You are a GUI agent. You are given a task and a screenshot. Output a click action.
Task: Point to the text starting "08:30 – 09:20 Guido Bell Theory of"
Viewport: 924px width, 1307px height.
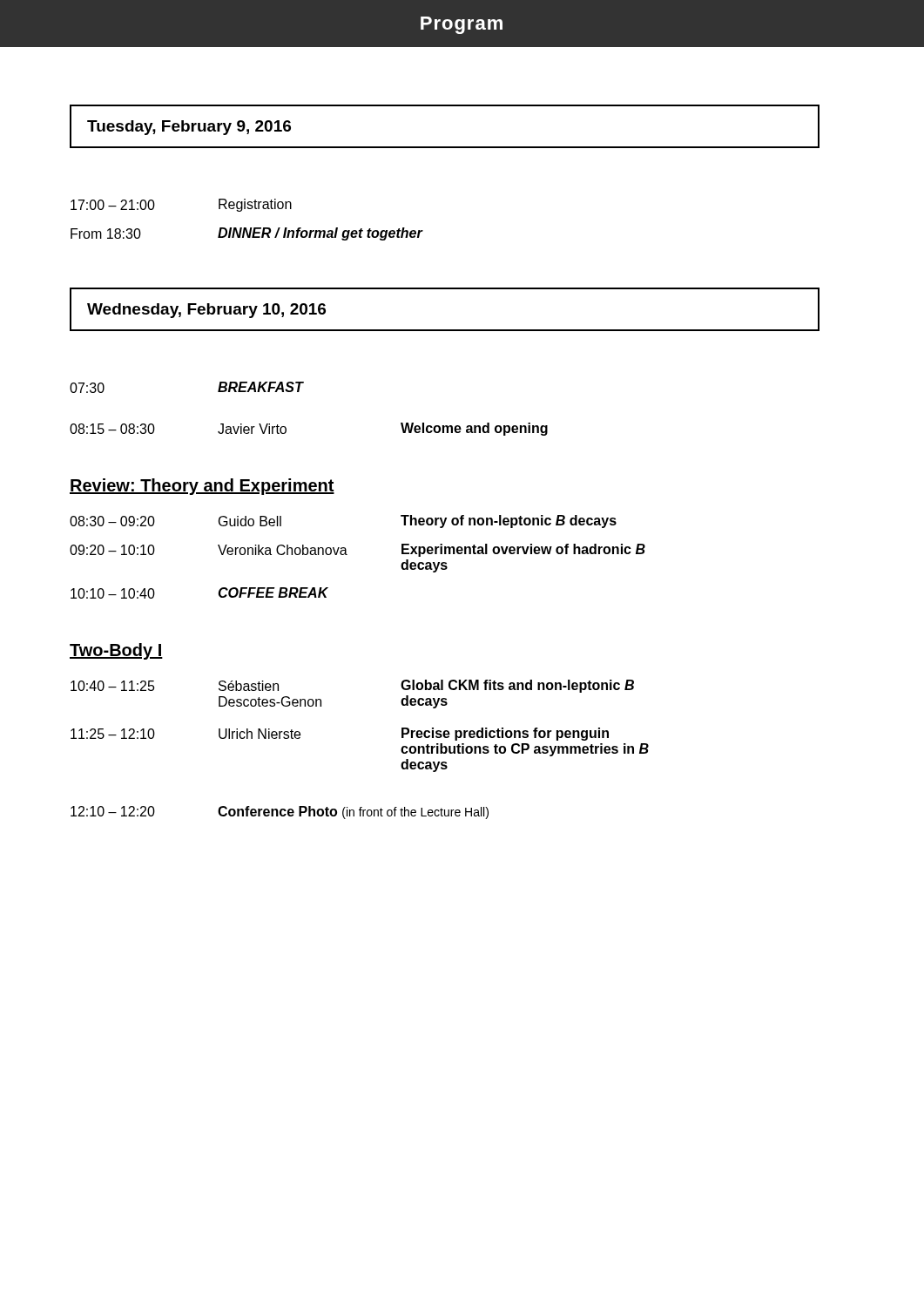tap(99, 521)
